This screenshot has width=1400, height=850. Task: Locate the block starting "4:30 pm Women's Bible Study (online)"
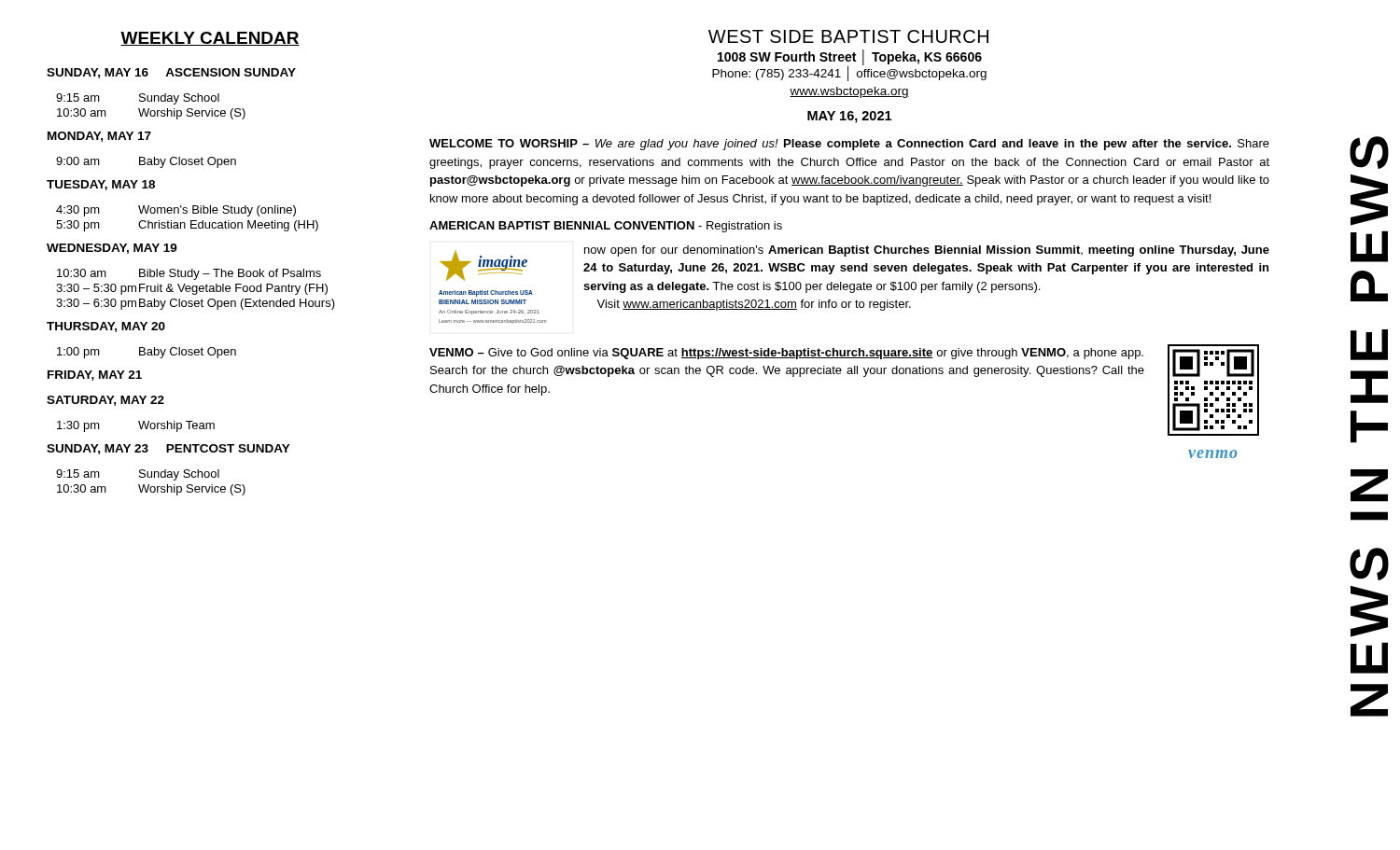[210, 209]
